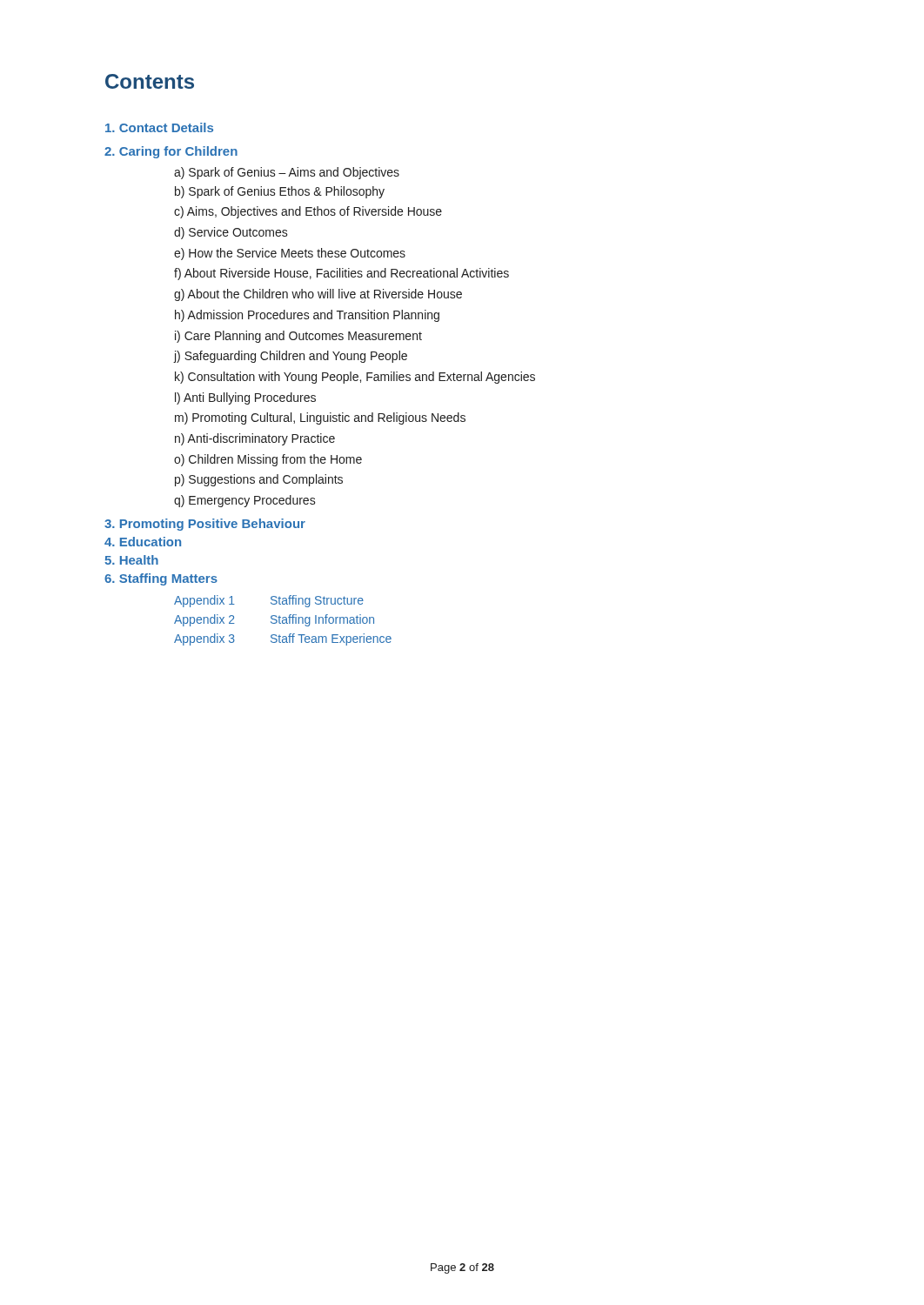
Task: Point to the element starting "4. Education"
Action: tap(143, 541)
